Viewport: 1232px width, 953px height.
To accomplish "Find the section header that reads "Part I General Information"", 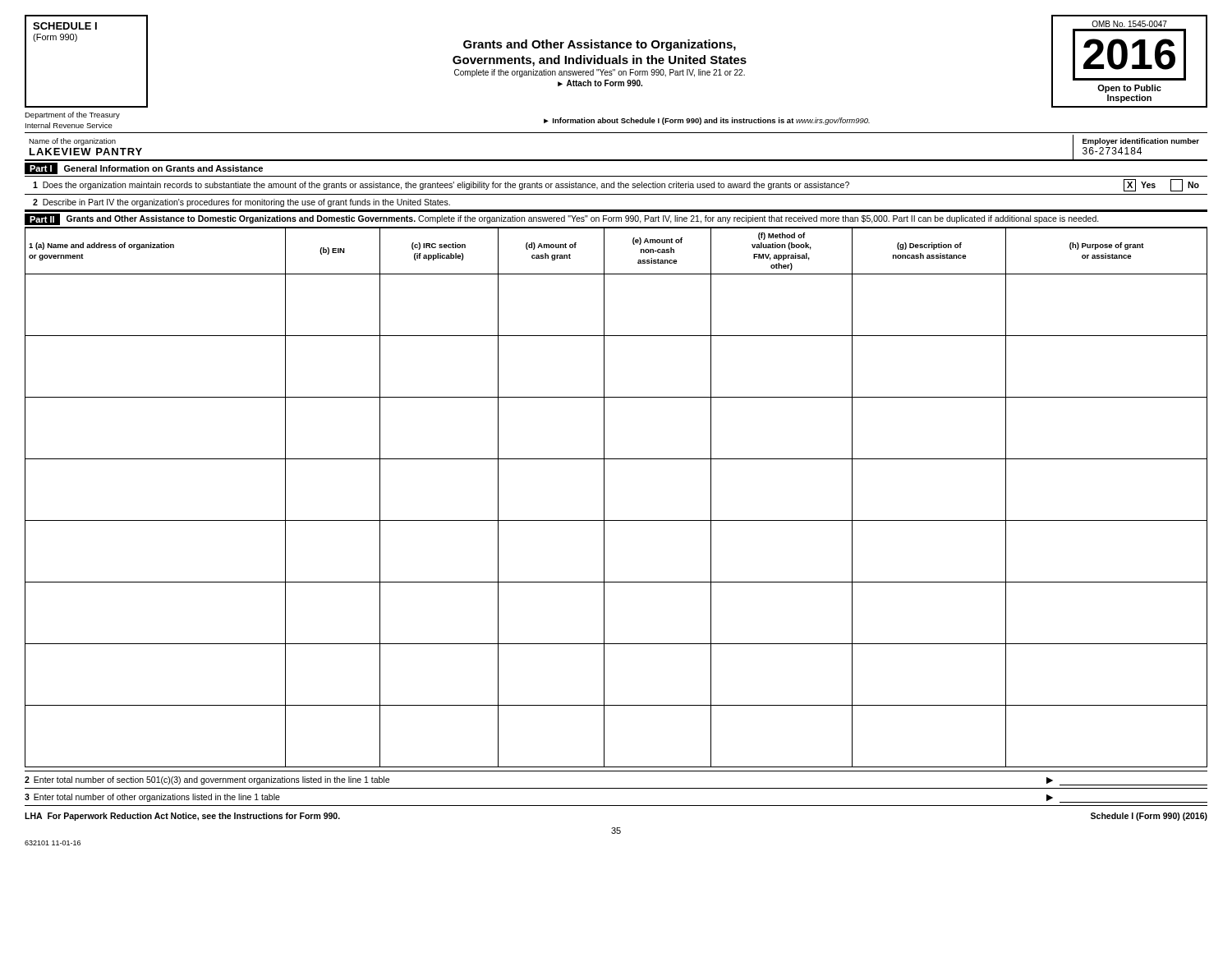I will pyautogui.click(x=144, y=168).
